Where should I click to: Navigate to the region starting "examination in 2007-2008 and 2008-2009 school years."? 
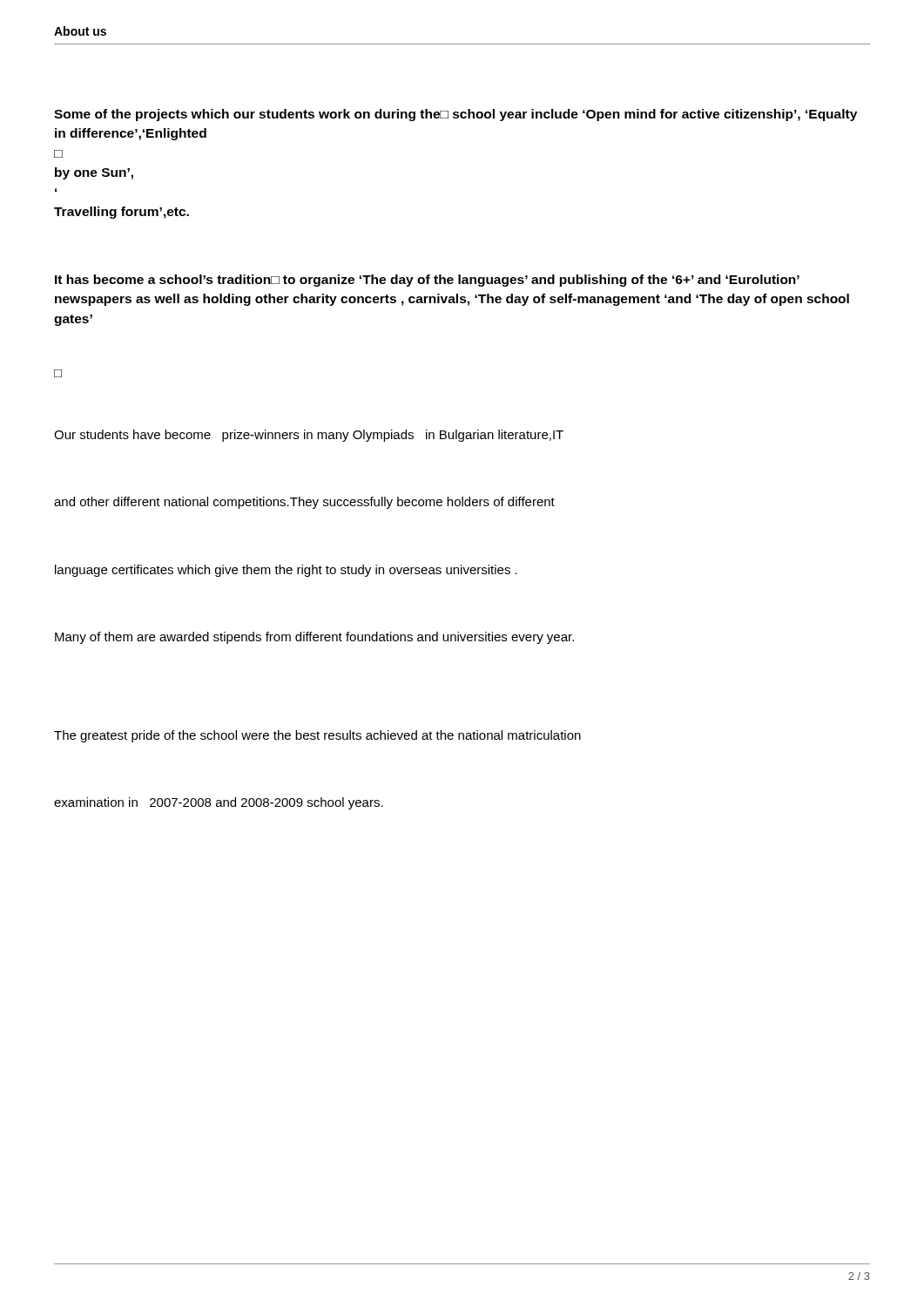click(219, 802)
